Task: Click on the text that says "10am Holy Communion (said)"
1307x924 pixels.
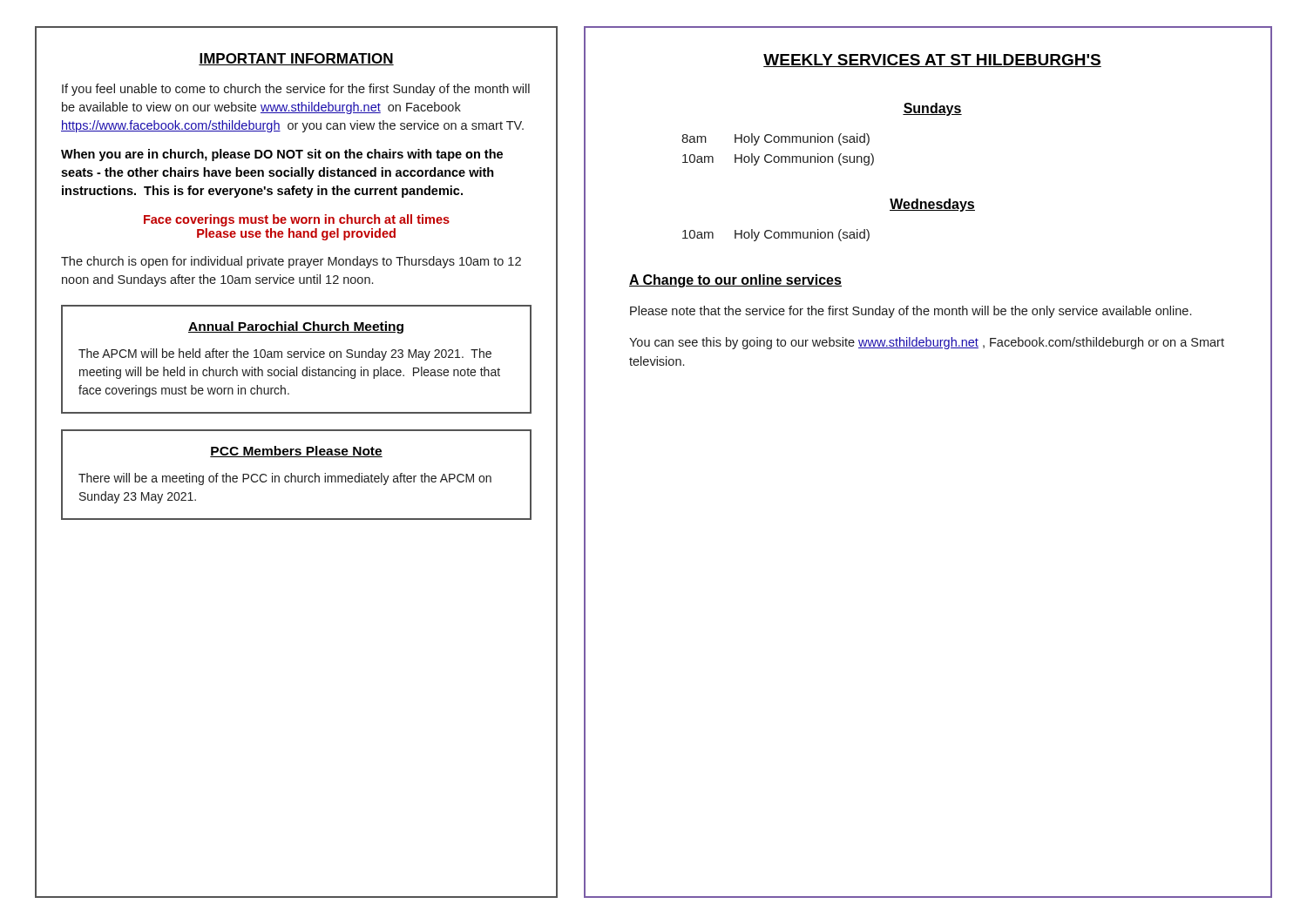Action: (776, 235)
